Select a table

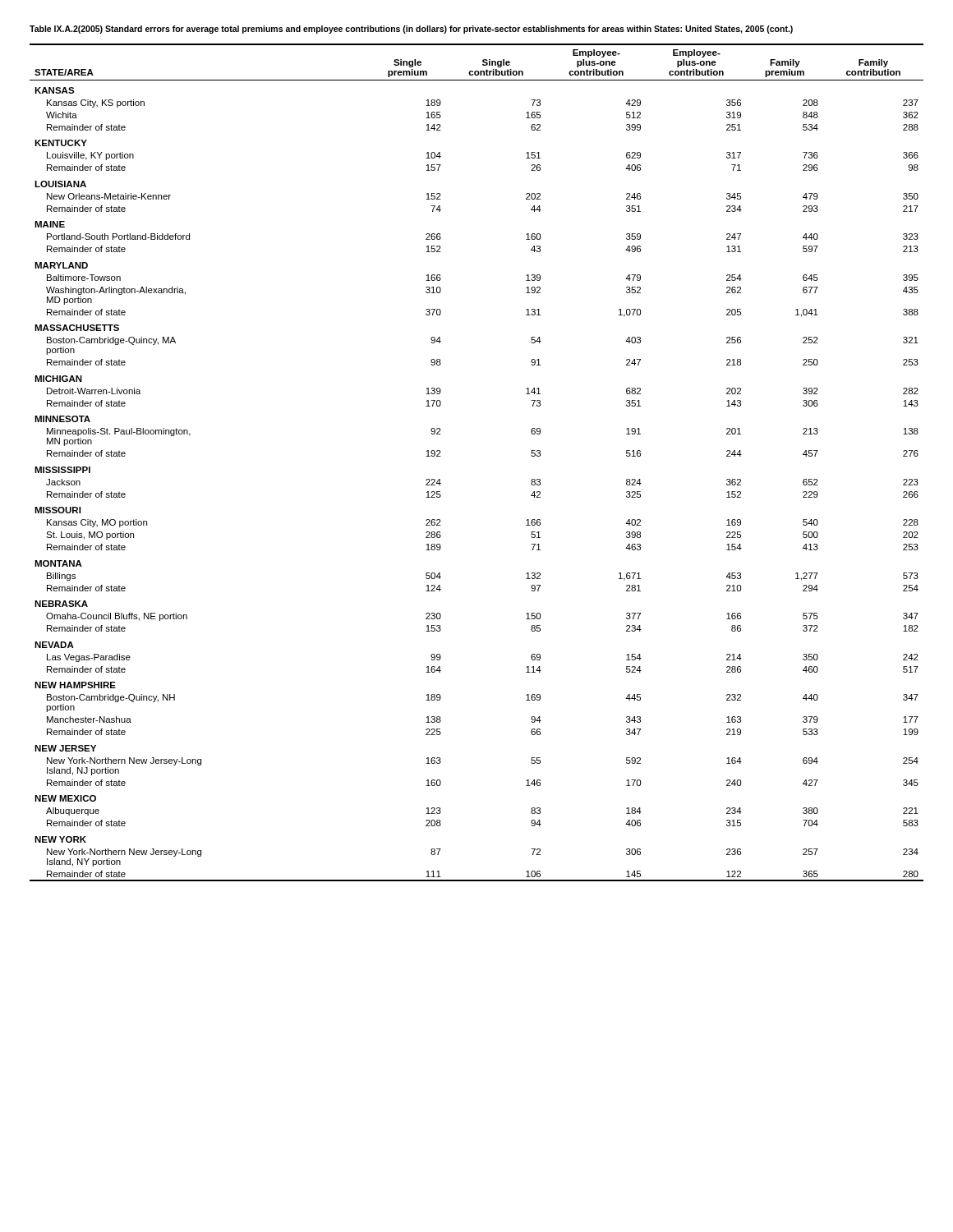[476, 462]
